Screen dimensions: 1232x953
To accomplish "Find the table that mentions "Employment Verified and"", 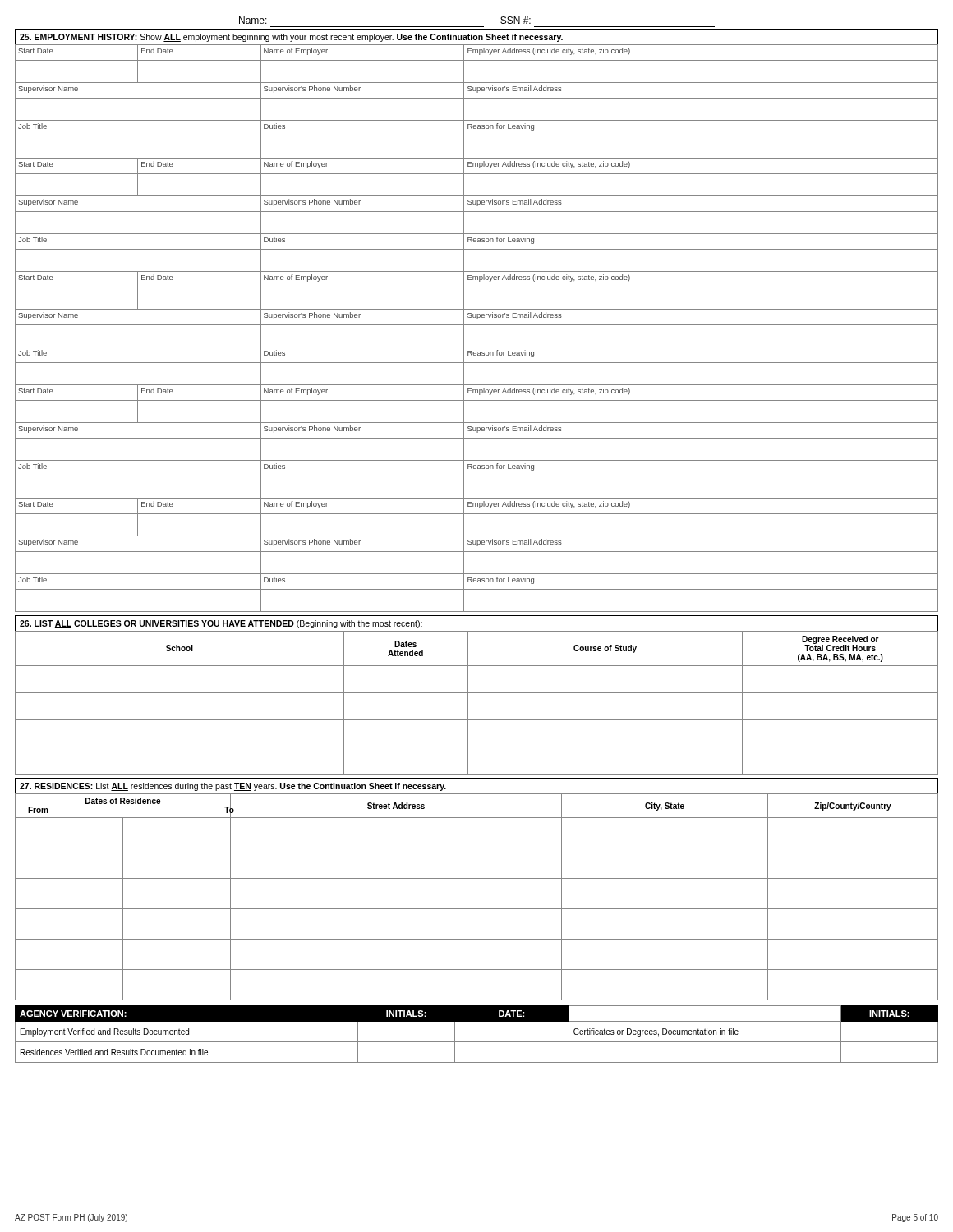I will [476, 1034].
